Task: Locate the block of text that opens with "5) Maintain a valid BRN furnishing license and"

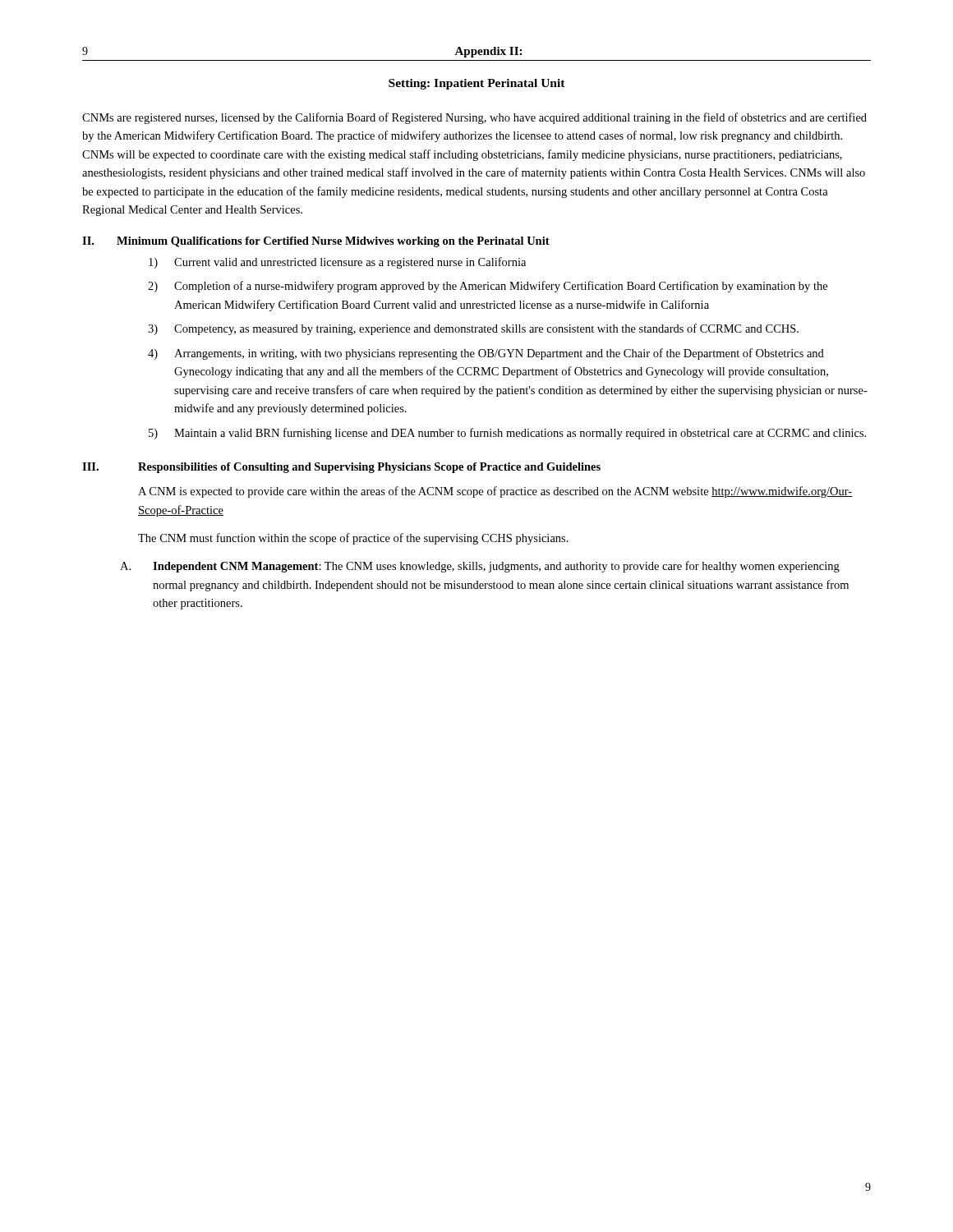Action: [x=509, y=433]
